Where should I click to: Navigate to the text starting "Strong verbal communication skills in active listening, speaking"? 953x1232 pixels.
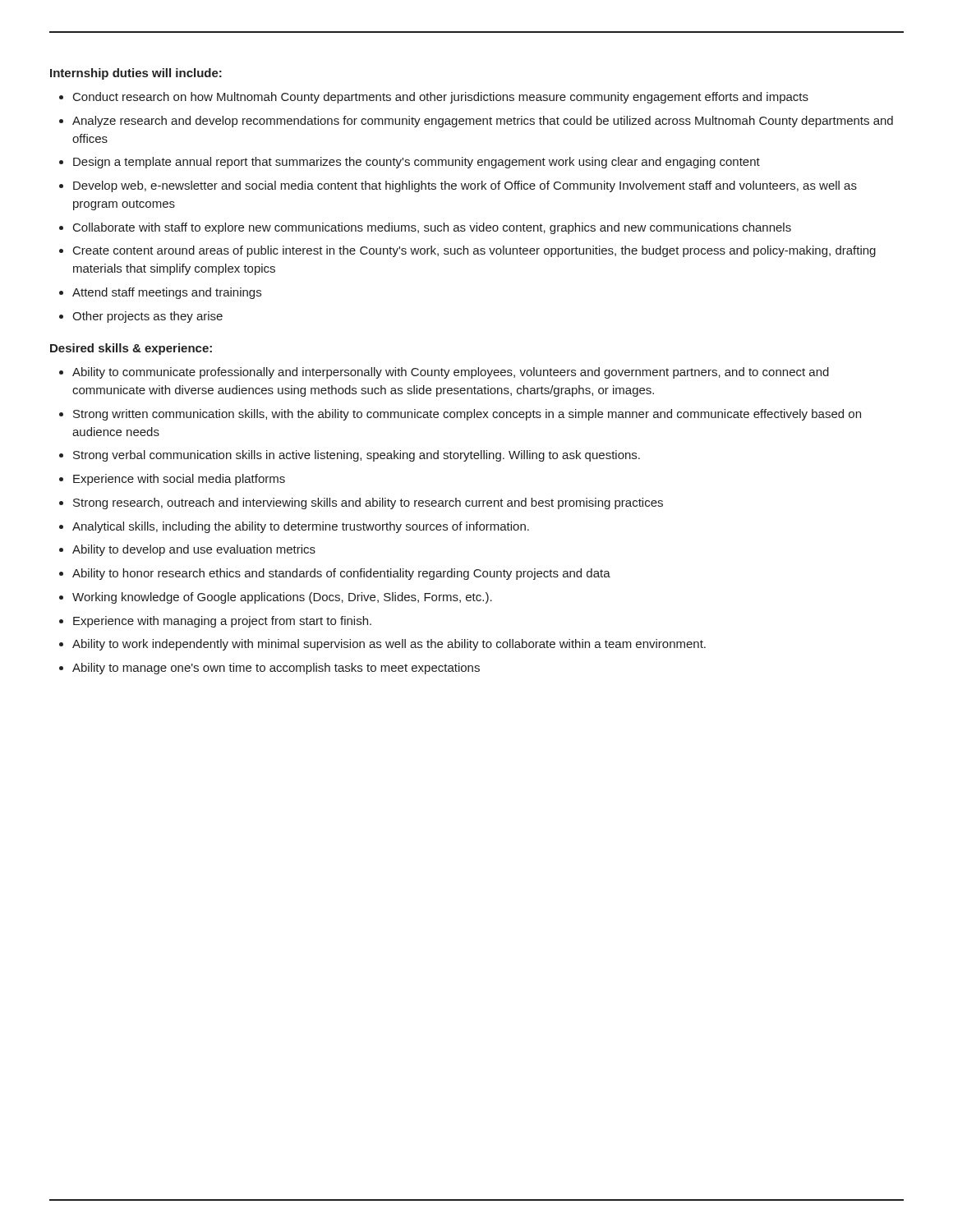[476, 455]
